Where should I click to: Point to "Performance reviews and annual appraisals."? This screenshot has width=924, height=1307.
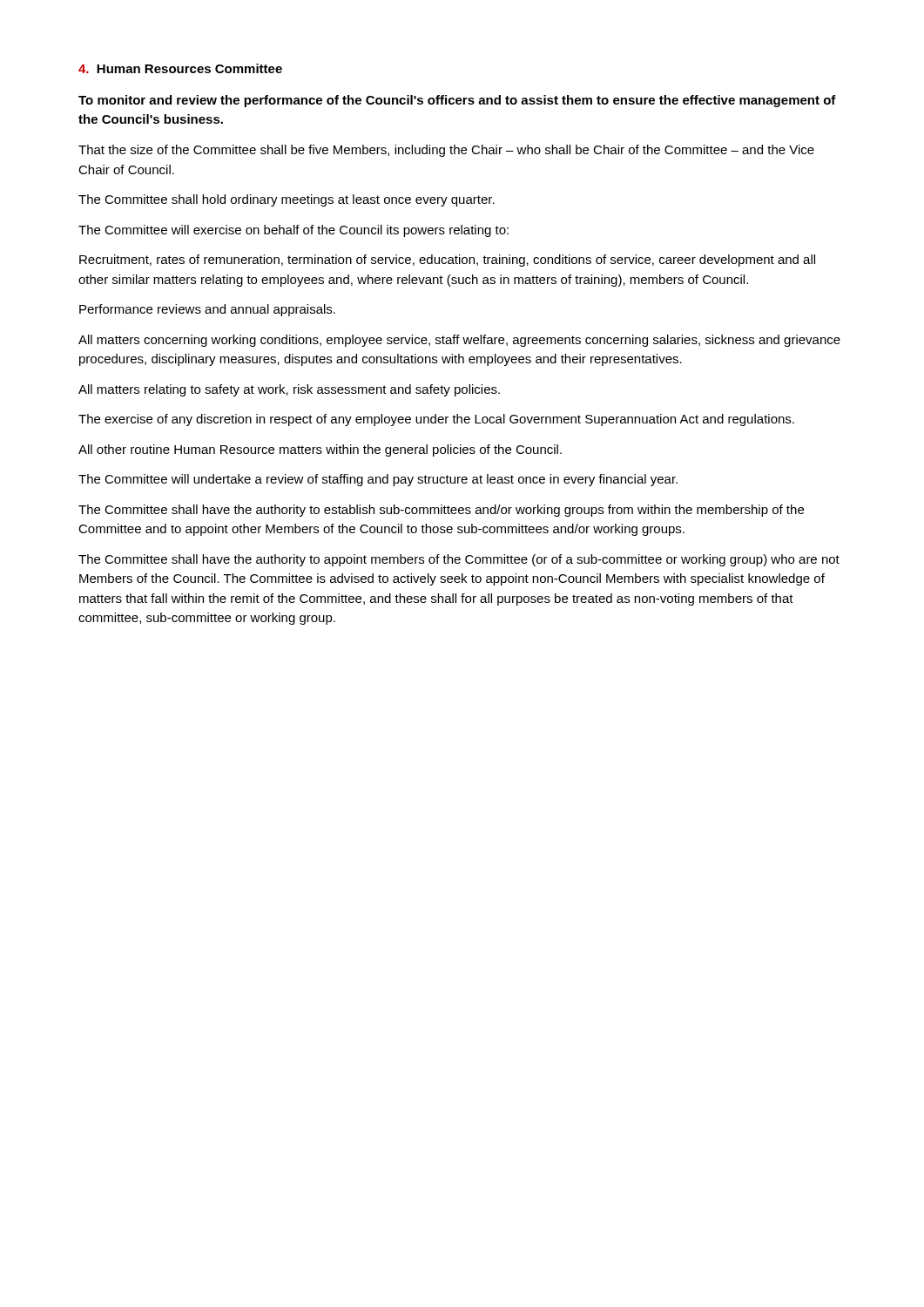(x=207, y=309)
